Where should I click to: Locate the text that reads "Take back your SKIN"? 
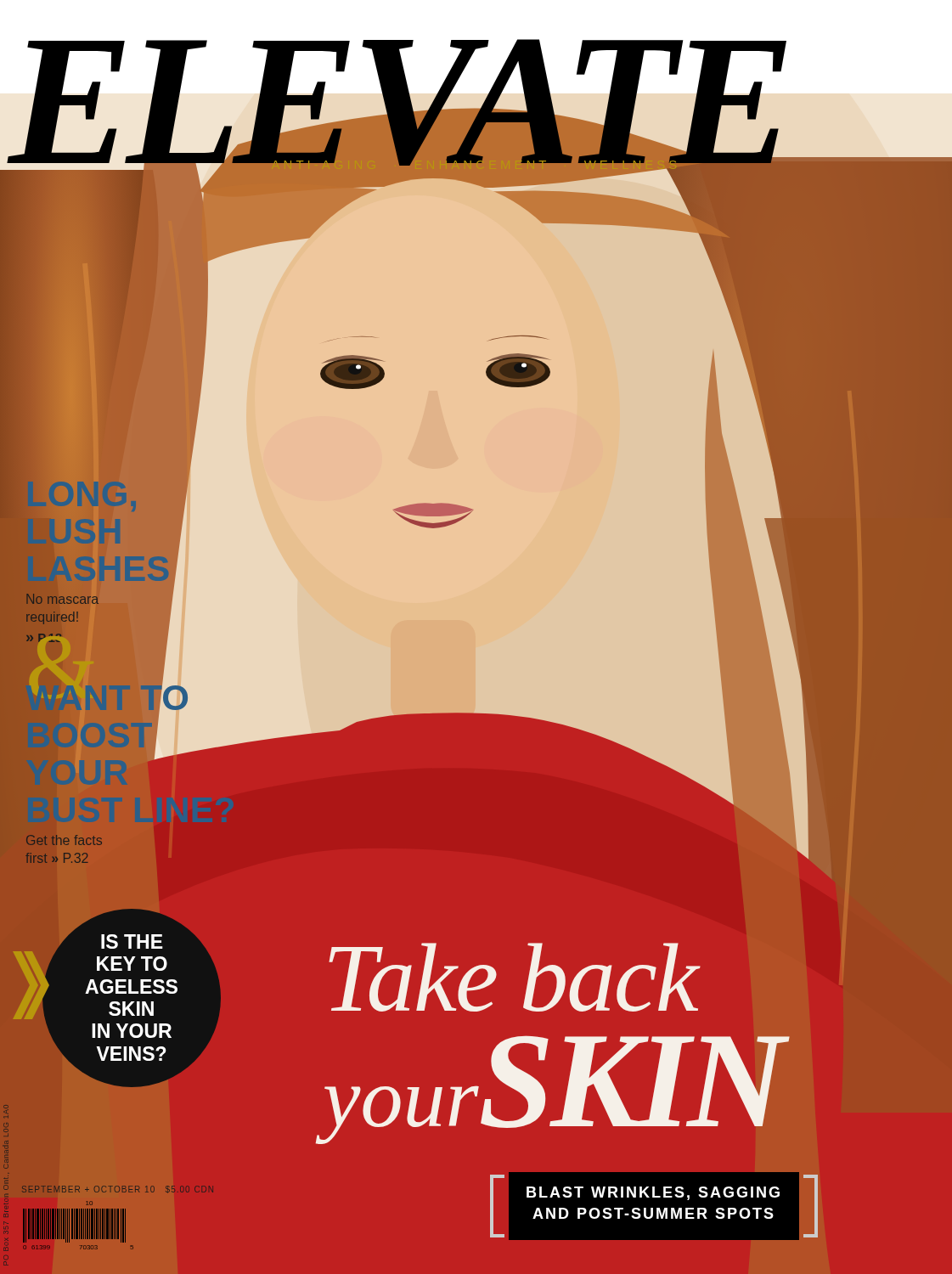(628, 1036)
